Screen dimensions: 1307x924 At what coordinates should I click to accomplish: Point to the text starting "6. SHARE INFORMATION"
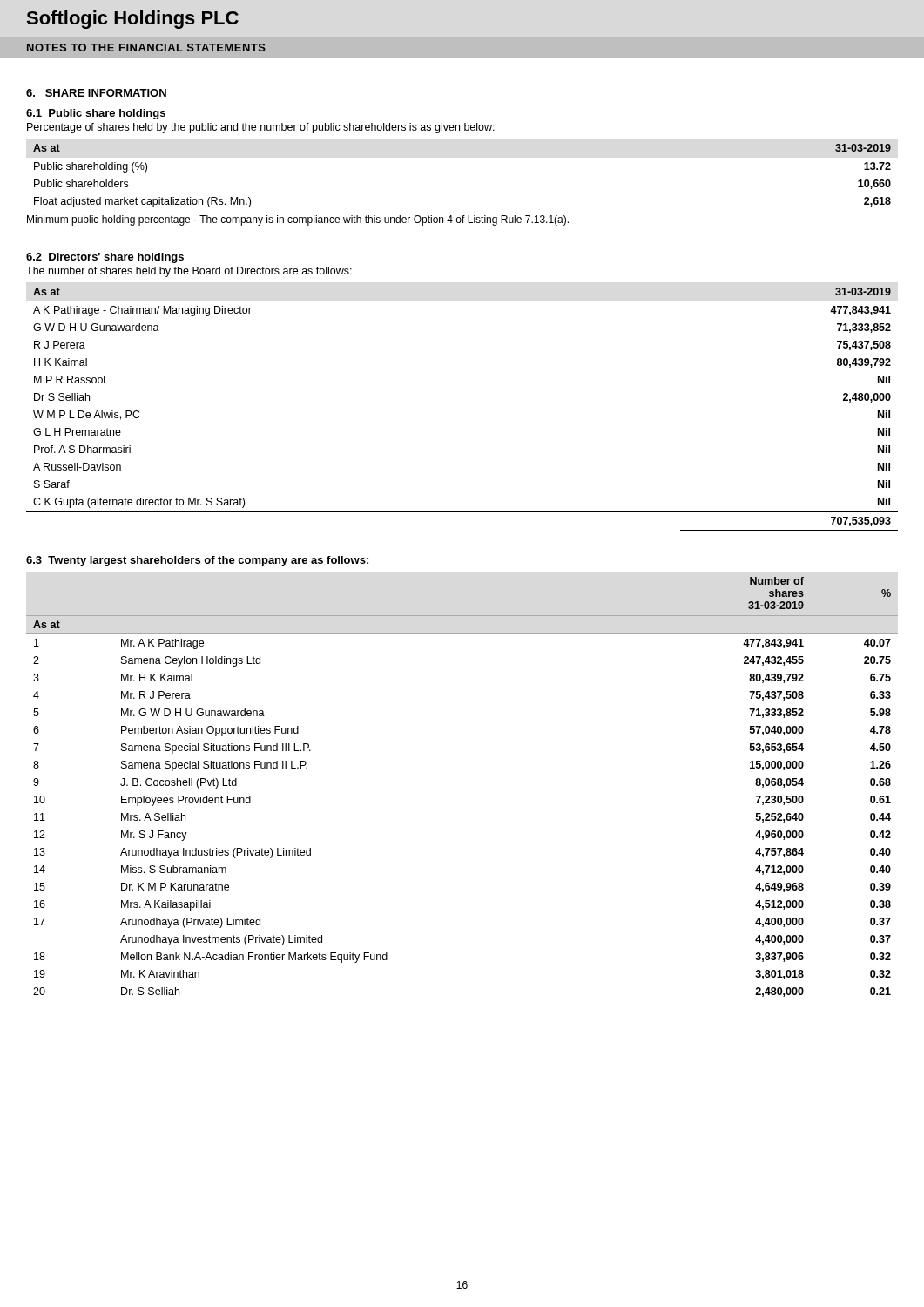[x=96, y=93]
